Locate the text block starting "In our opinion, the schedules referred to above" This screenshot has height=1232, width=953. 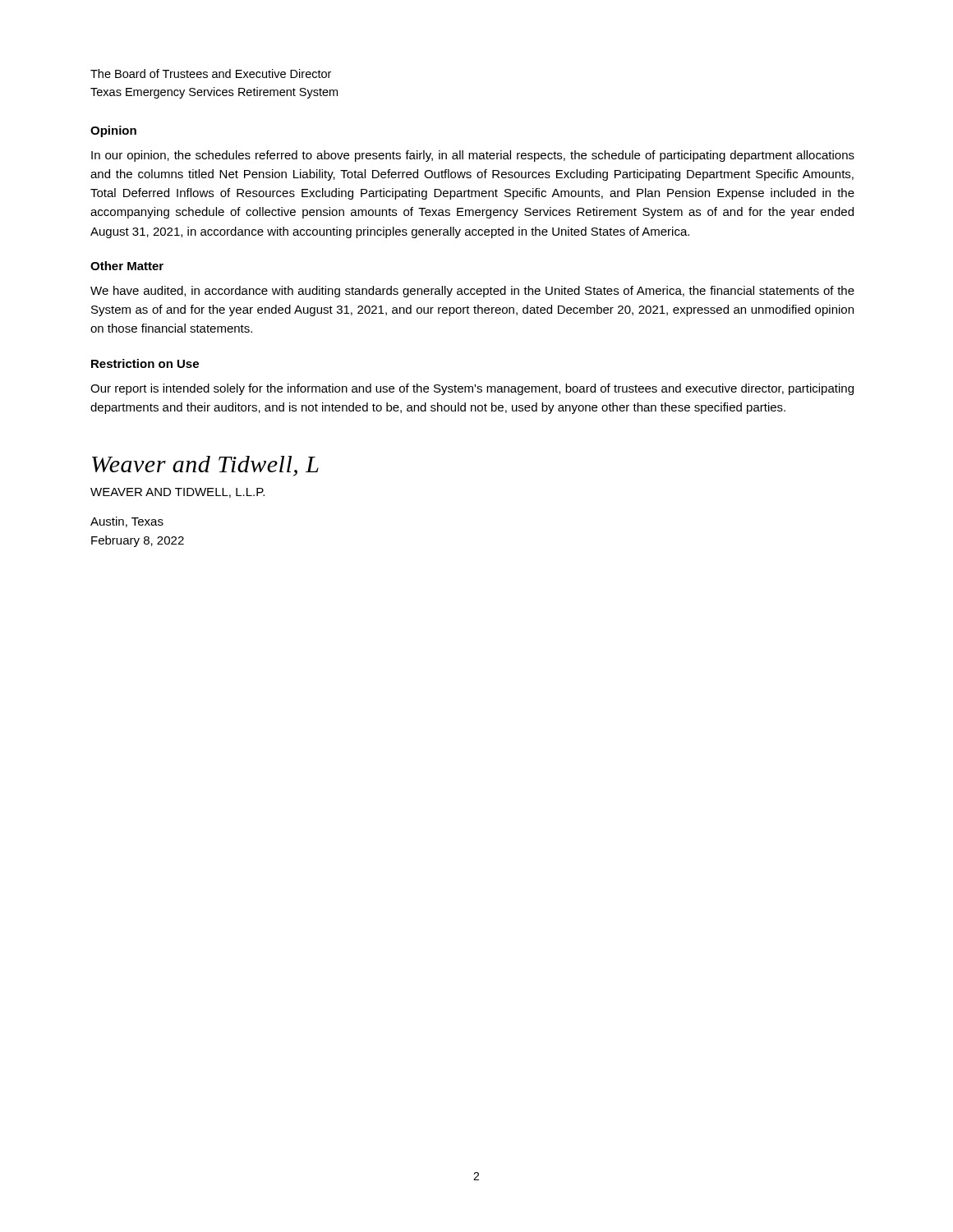(472, 193)
